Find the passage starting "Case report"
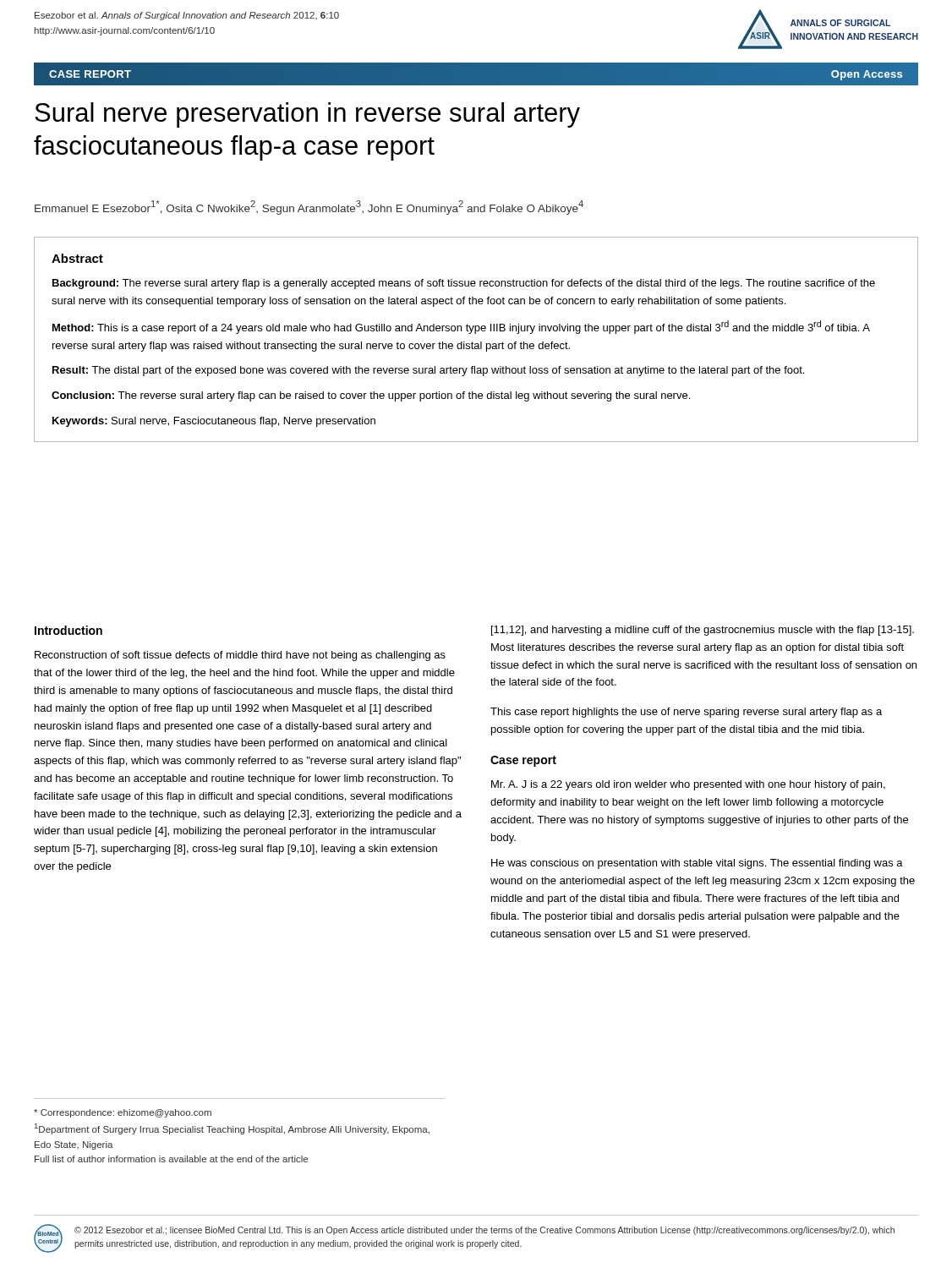 (523, 760)
